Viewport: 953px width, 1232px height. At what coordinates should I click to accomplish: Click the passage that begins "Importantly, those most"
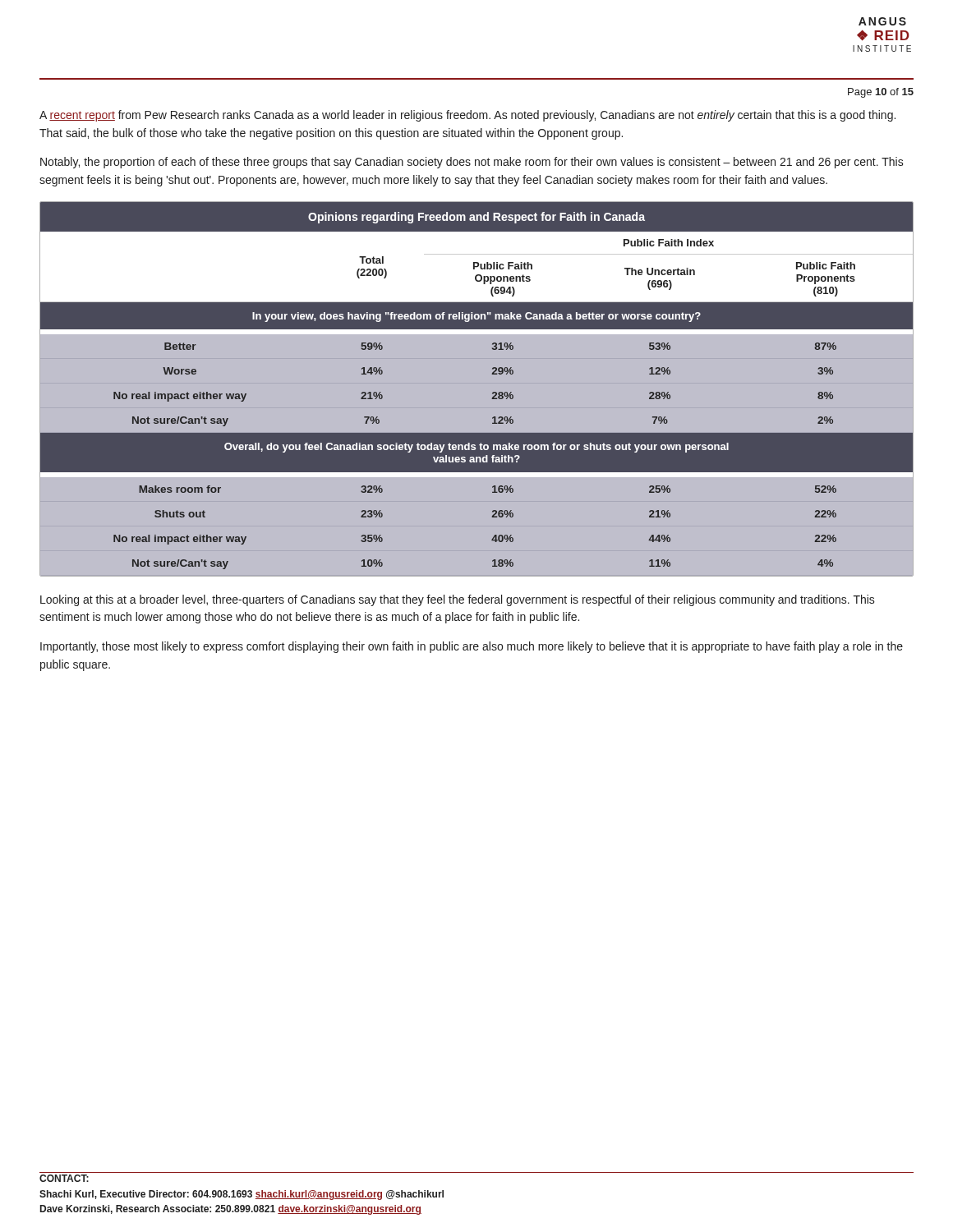471,655
